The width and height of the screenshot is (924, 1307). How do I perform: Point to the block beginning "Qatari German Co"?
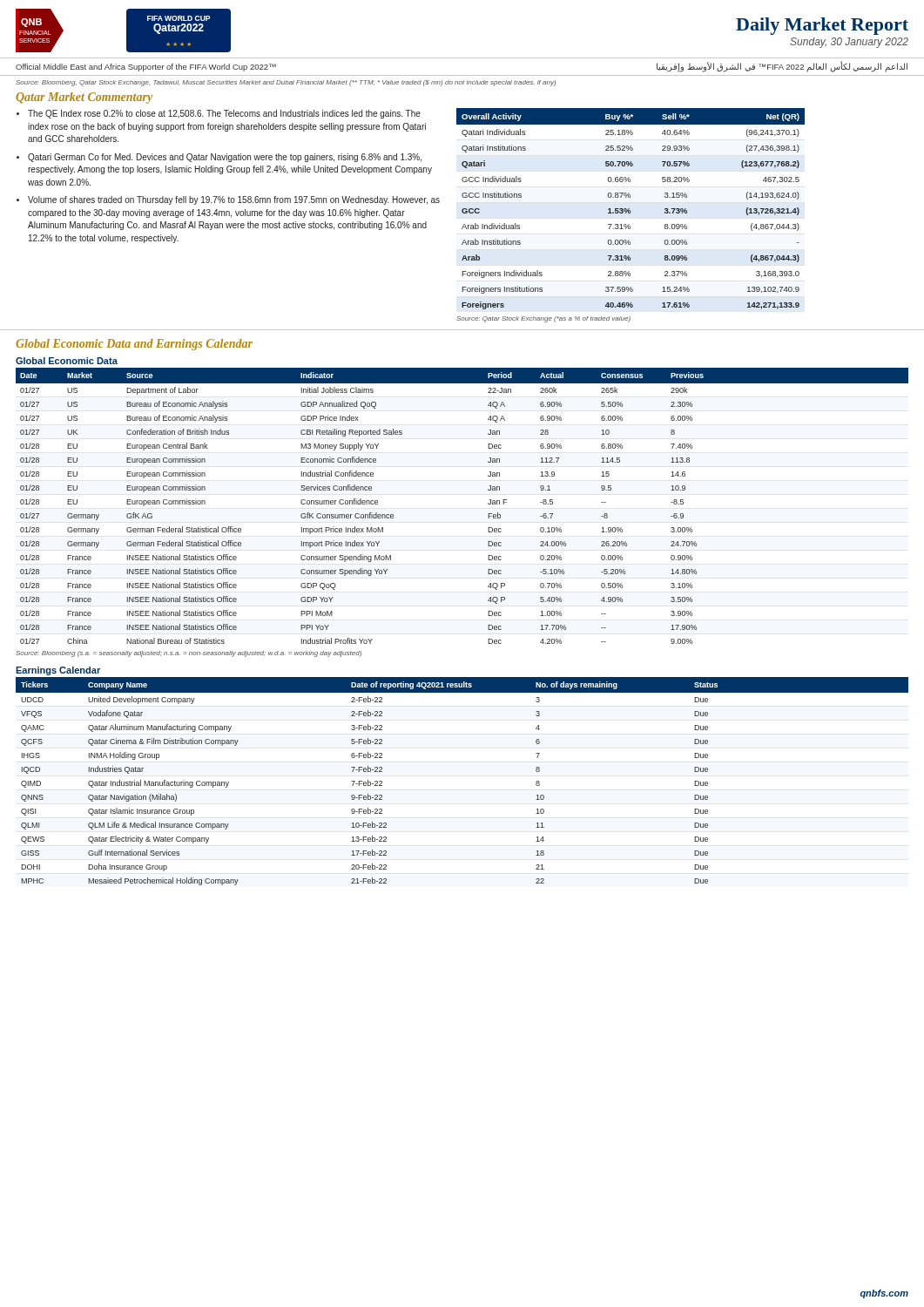235,170
